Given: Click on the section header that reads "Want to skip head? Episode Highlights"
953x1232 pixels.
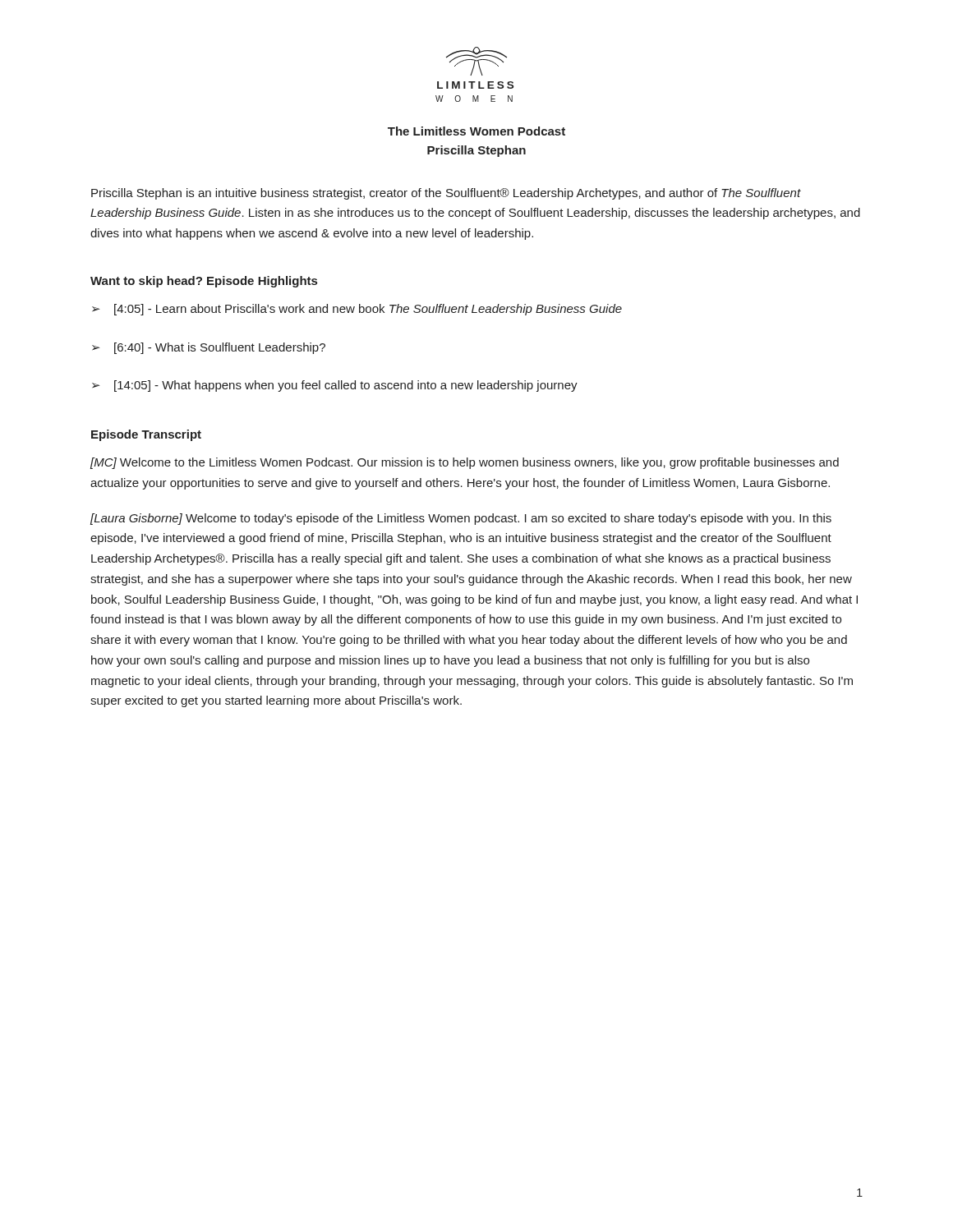Looking at the screenshot, I should tap(204, 280).
